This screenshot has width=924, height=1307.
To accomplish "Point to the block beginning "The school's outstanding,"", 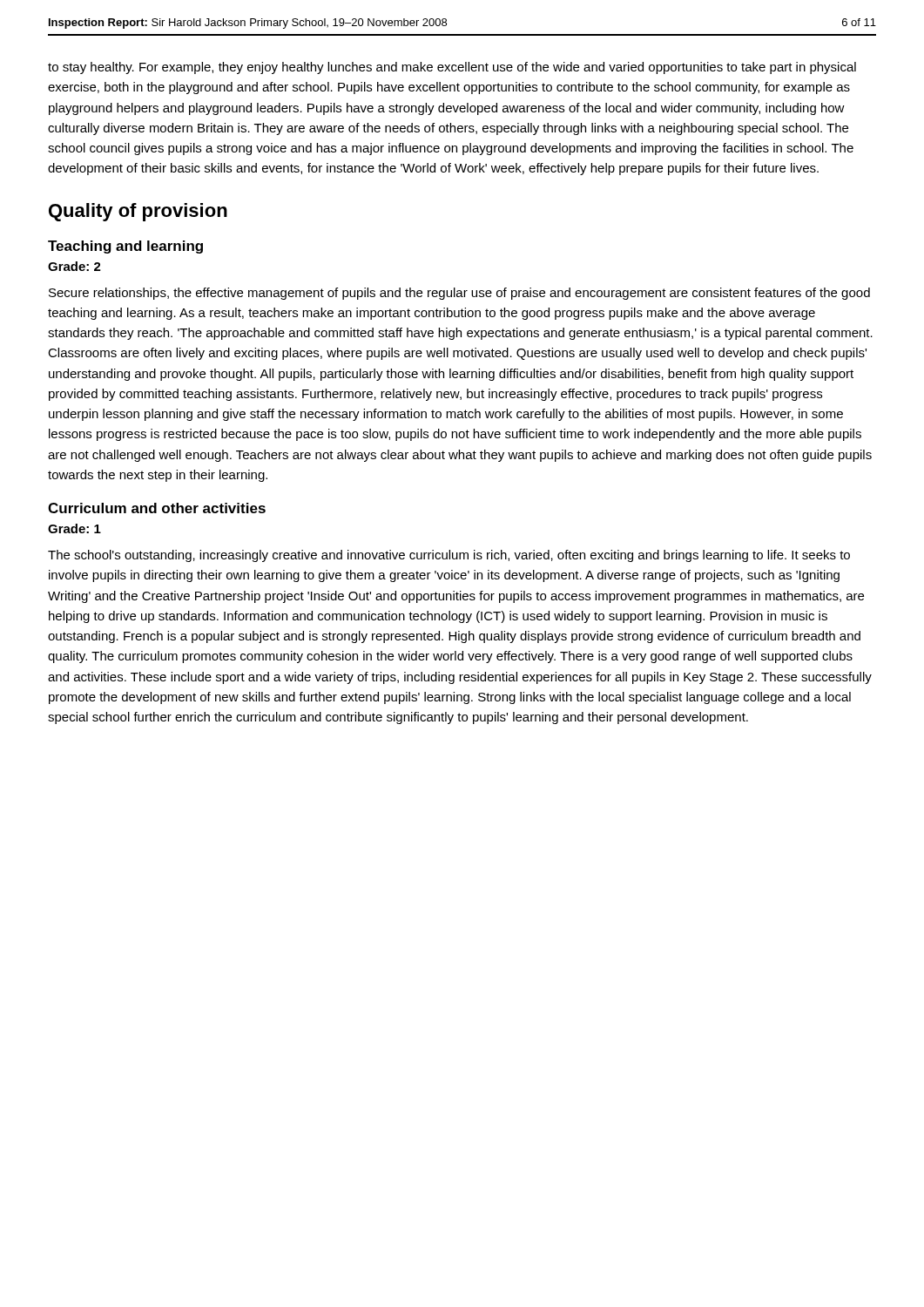I will pos(460,636).
